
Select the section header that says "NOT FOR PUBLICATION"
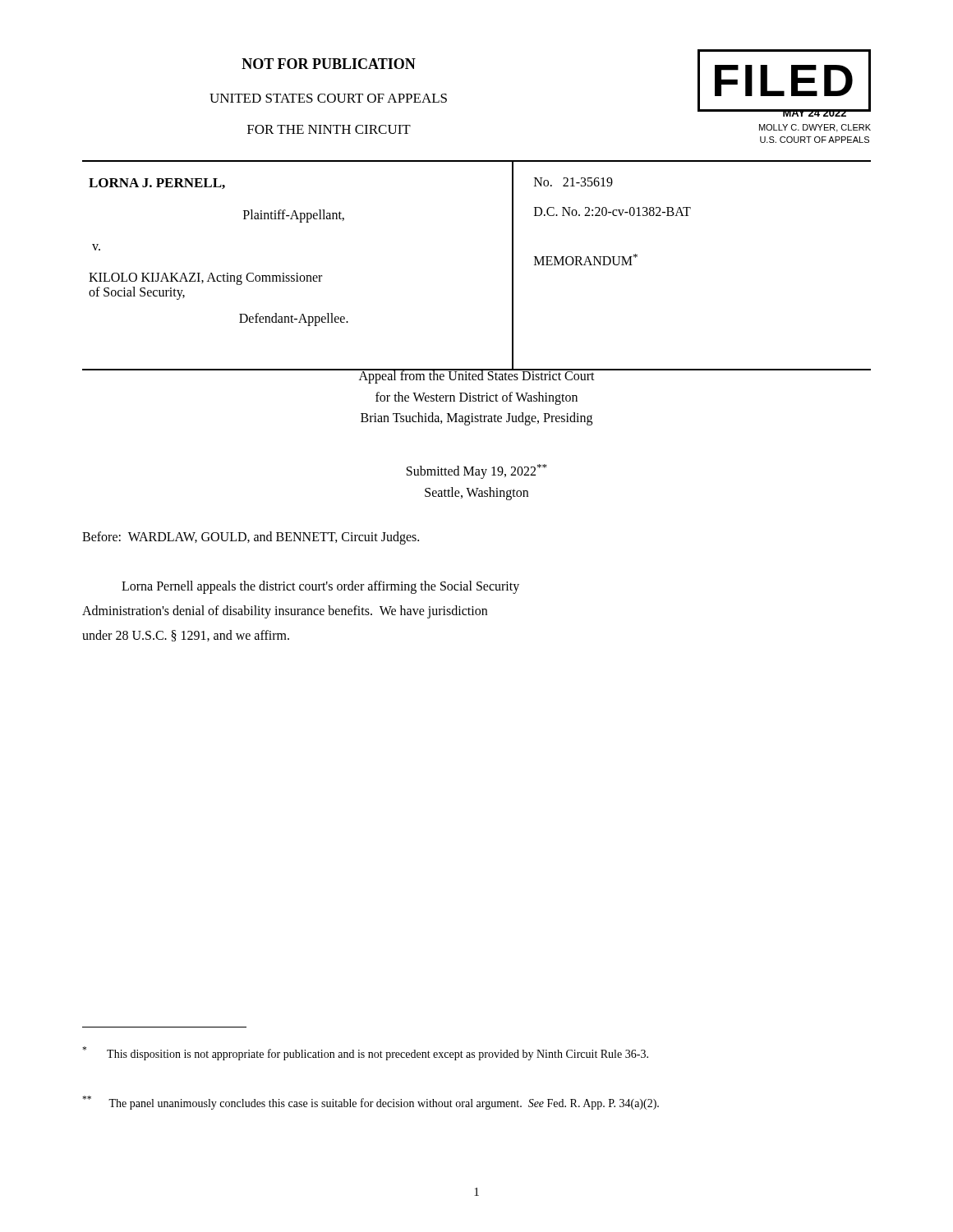point(329,64)
